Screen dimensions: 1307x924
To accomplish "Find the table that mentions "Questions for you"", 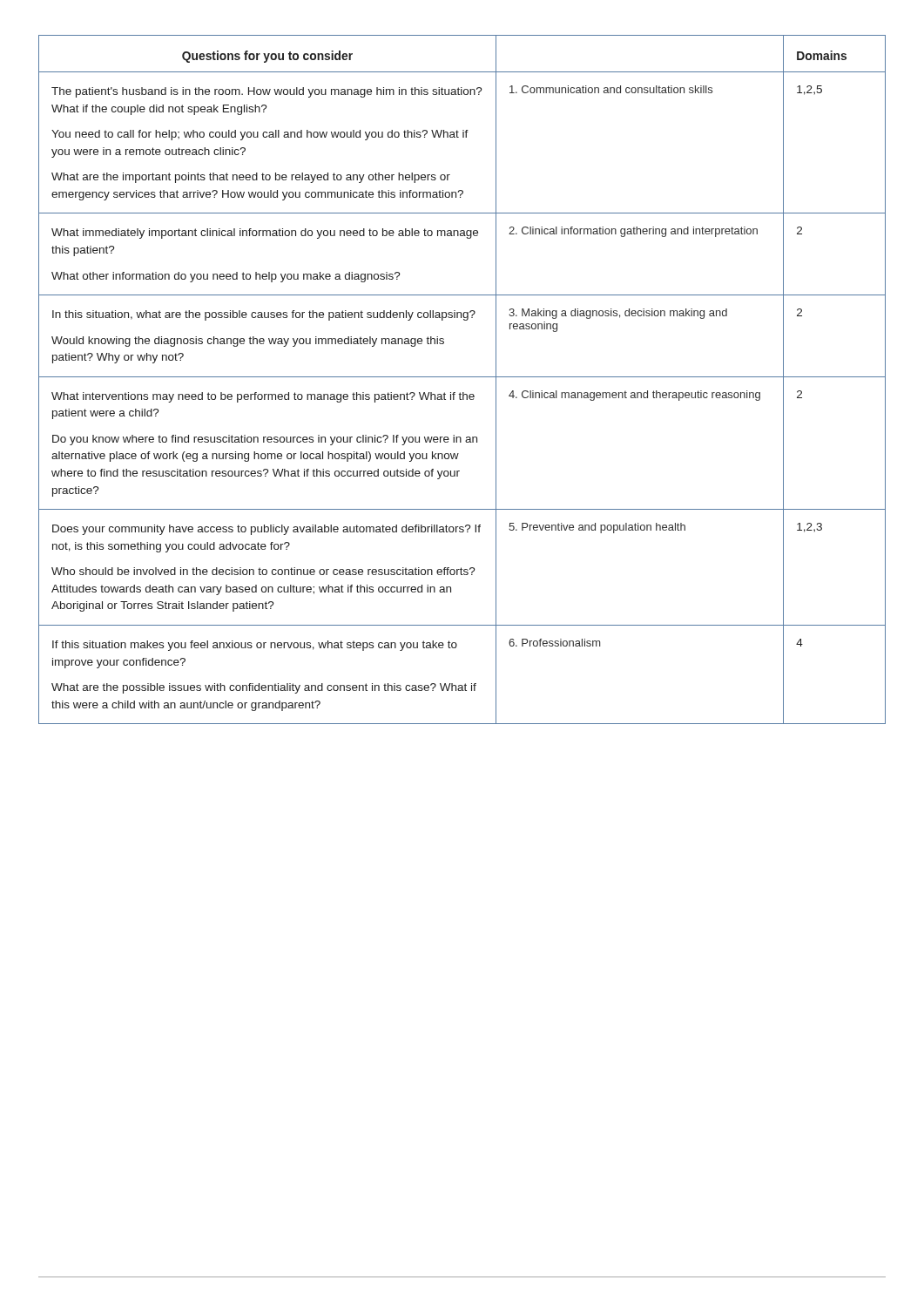I will (462, 380).
